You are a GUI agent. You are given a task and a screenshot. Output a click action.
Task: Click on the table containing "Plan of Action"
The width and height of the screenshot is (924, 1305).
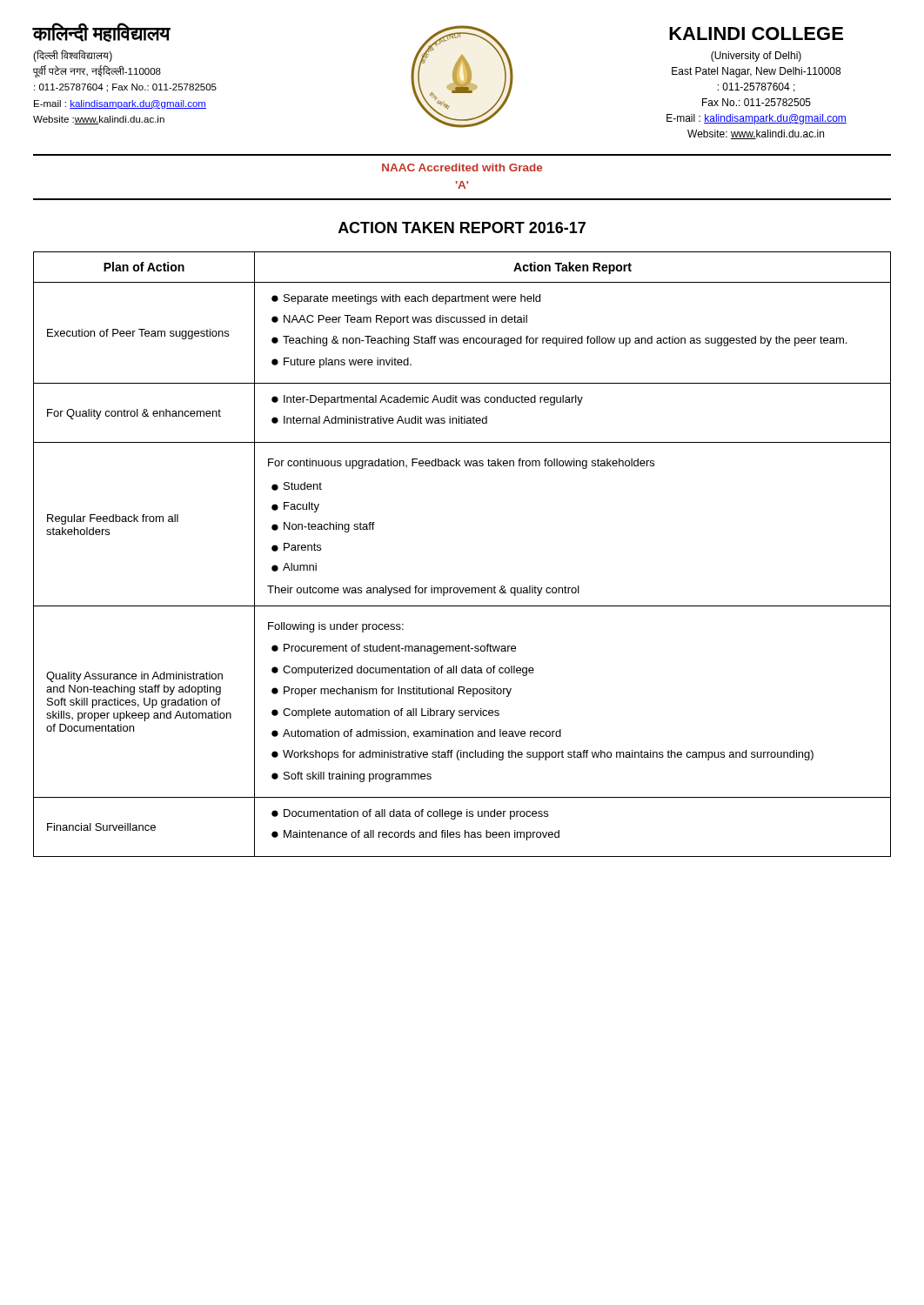(x=462, y=554)
